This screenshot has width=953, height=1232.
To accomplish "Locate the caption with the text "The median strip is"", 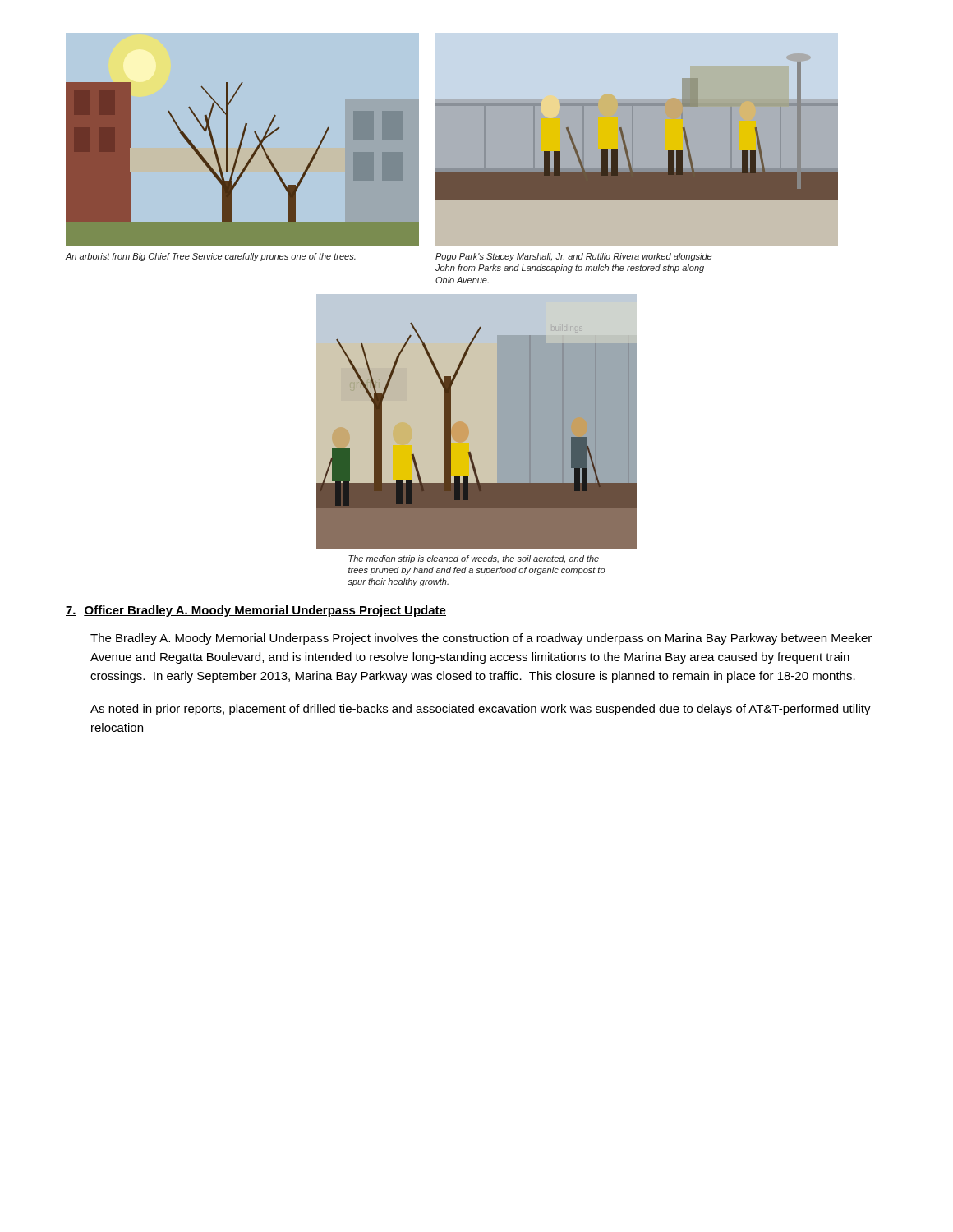I will point(476,570).
